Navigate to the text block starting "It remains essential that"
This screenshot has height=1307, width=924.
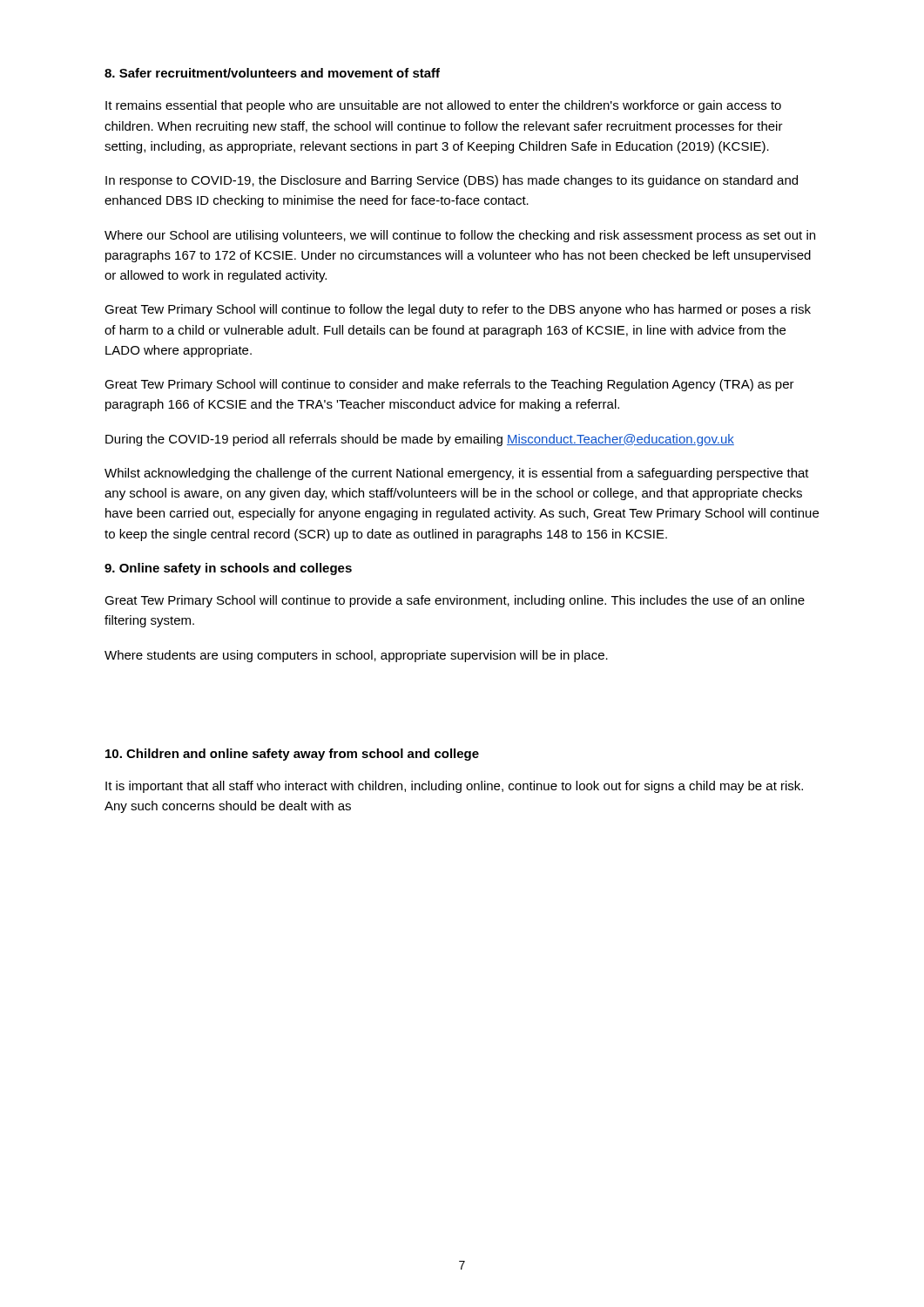click(x=443, y=125)
